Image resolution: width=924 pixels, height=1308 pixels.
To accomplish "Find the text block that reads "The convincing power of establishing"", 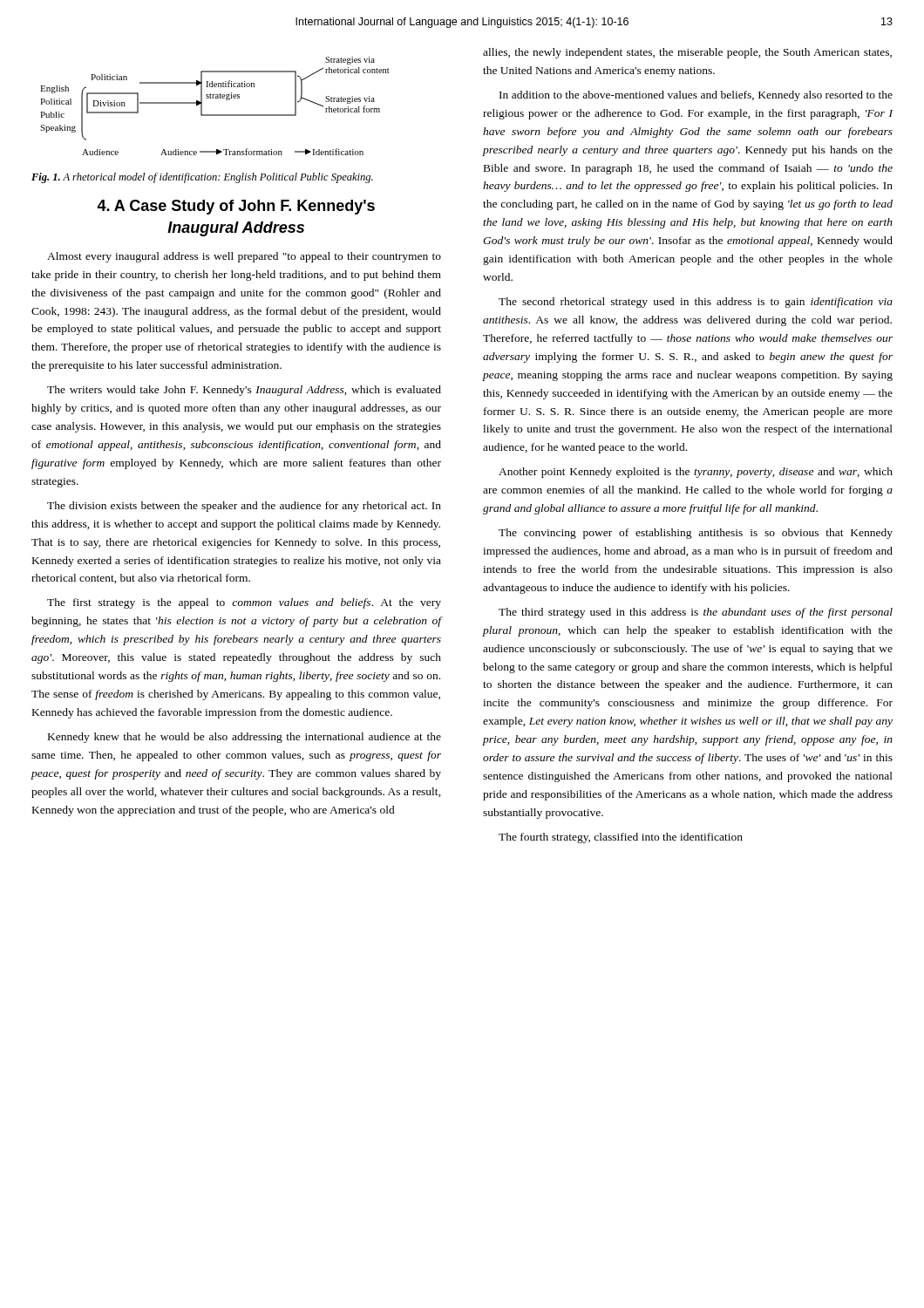I will click(x=688, y=561).
